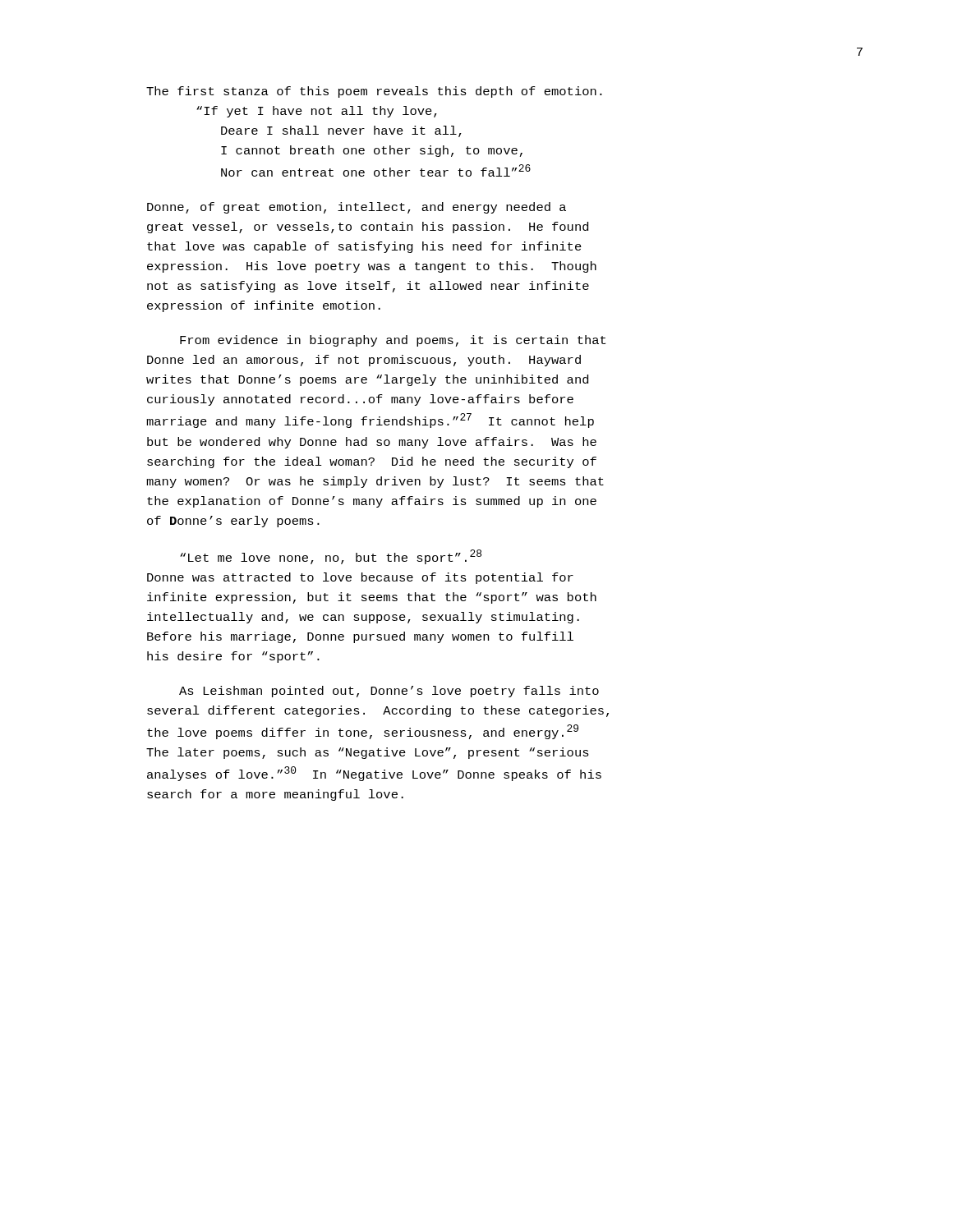This screenshot has width=962, height=1232.
Task: Find the text block containing "Donne, of great"
Action: [372, 257]
